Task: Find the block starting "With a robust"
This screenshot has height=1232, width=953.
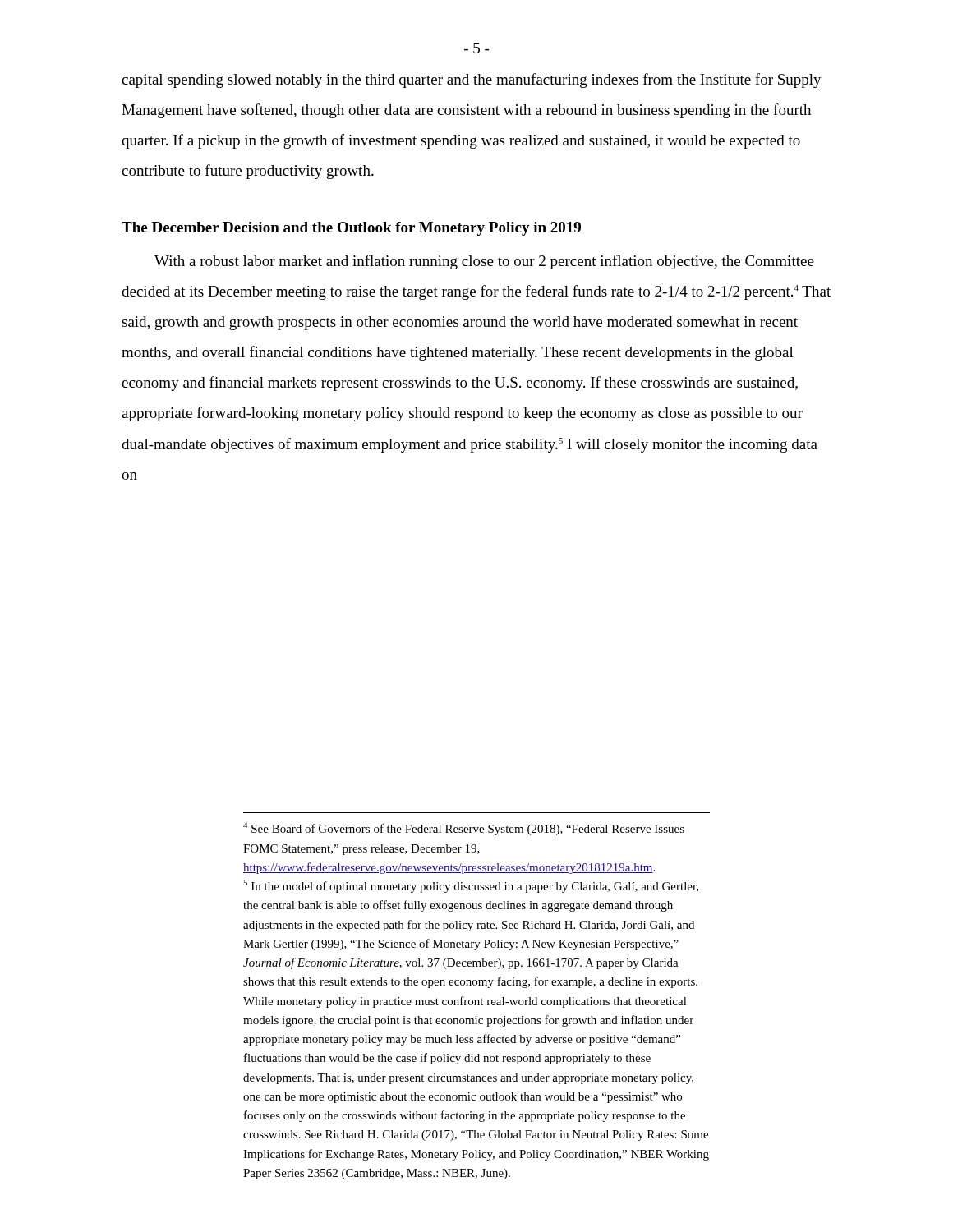Action: (476, 367)
